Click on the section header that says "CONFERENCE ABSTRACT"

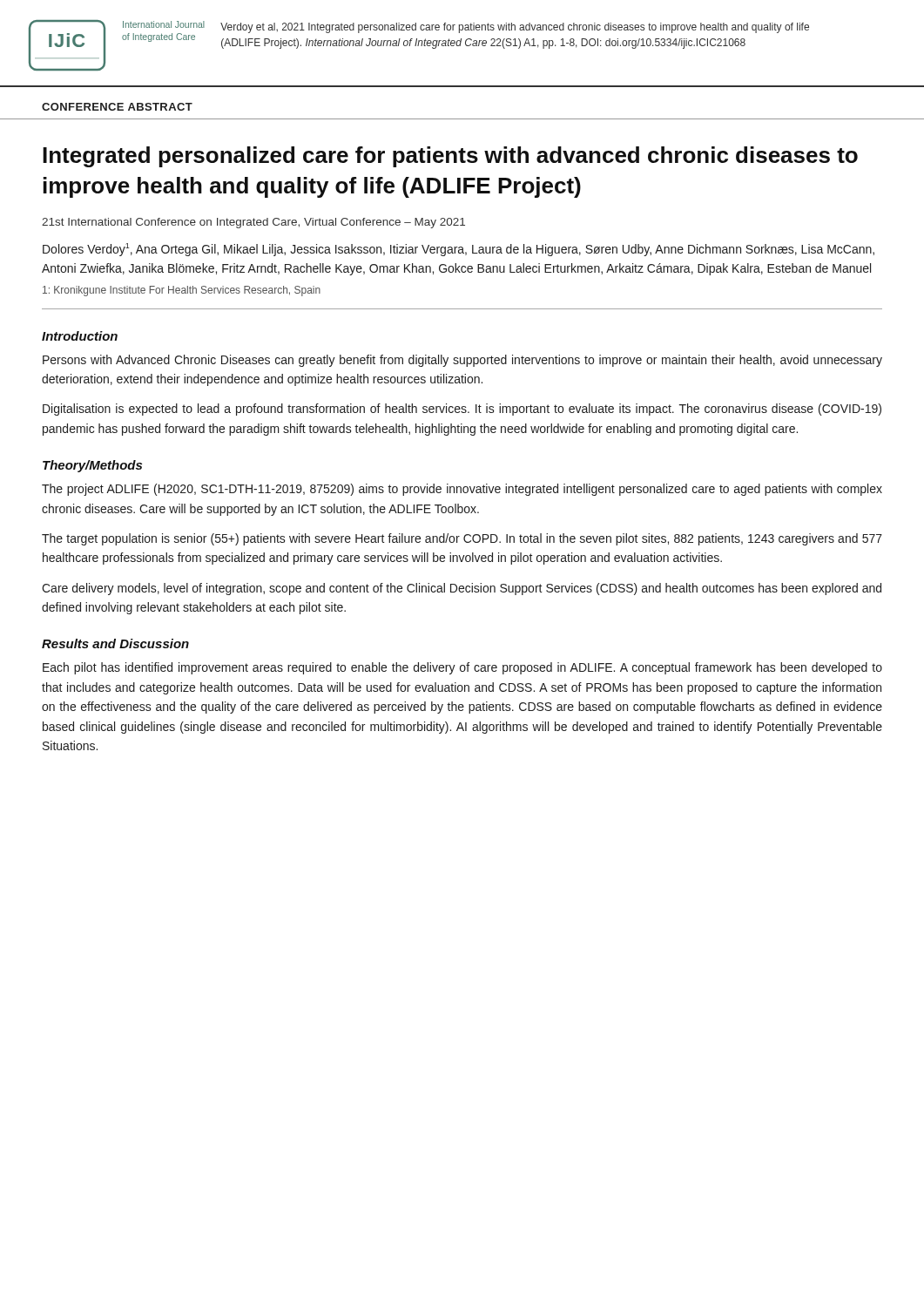pyautogui.click(x=117, y=107)
